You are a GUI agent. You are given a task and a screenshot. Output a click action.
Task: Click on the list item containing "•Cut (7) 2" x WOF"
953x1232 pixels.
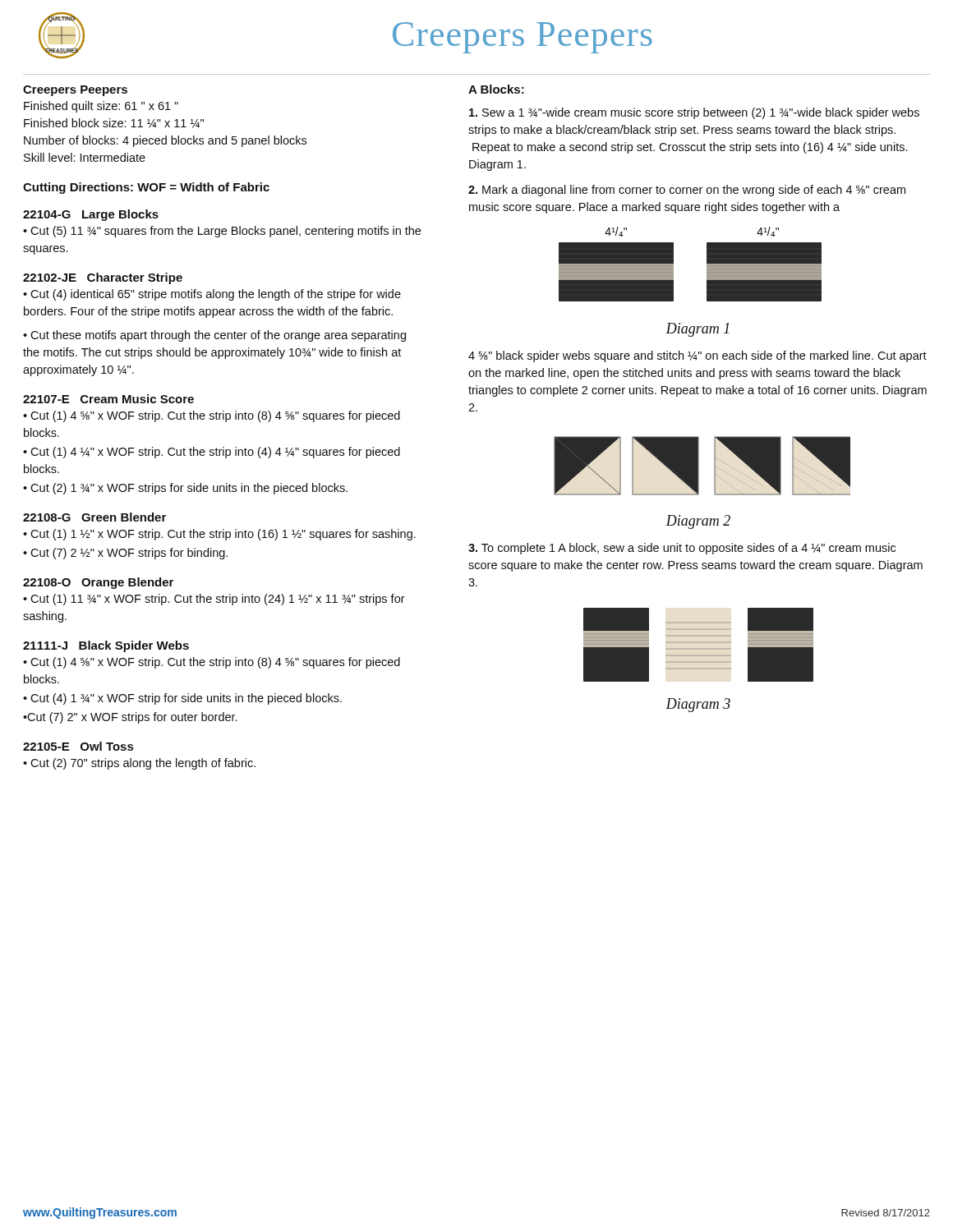pyautogui.click(x=130, y=717)
